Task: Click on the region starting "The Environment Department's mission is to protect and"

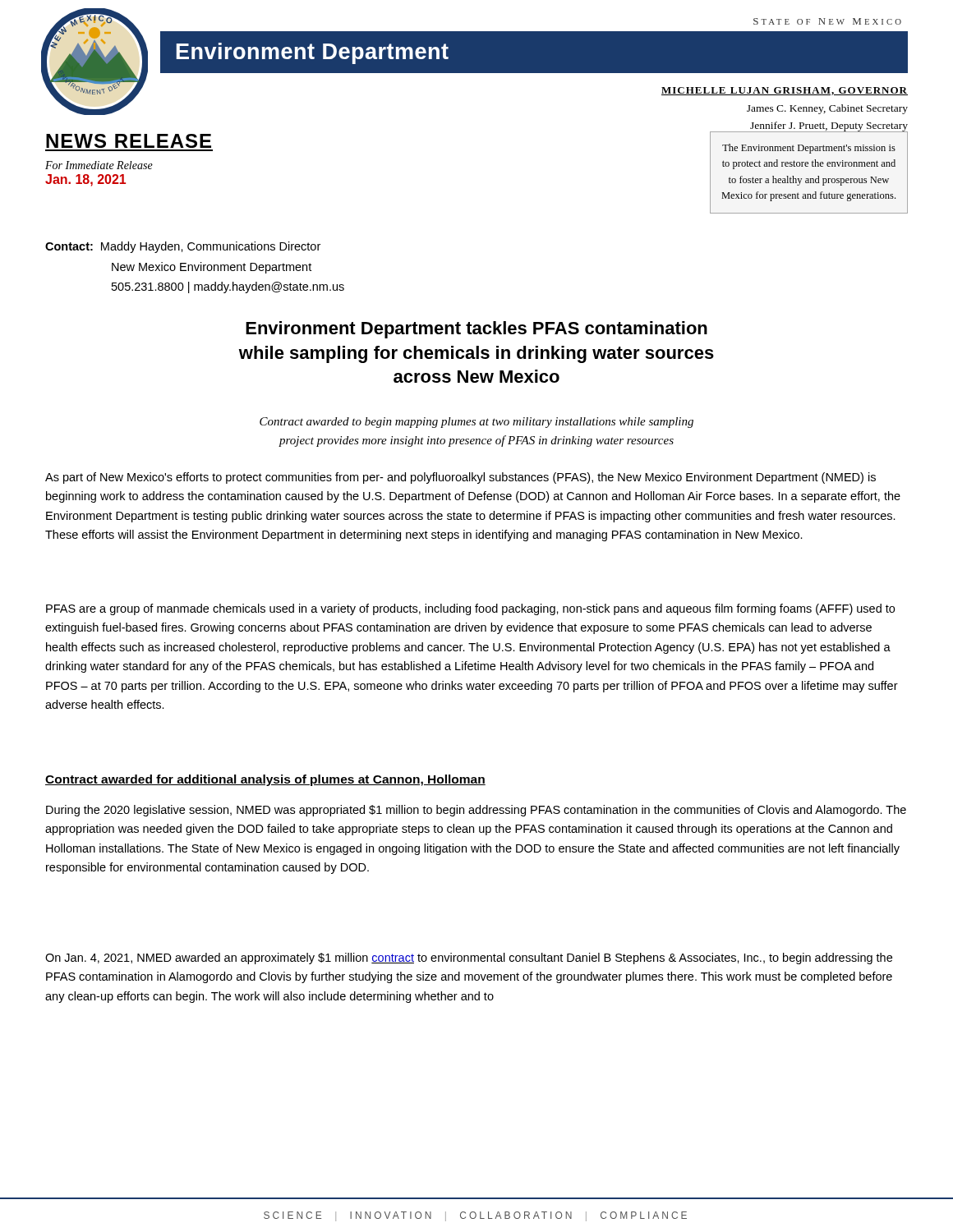Action: pyautogui.click(x=809, y=172)
